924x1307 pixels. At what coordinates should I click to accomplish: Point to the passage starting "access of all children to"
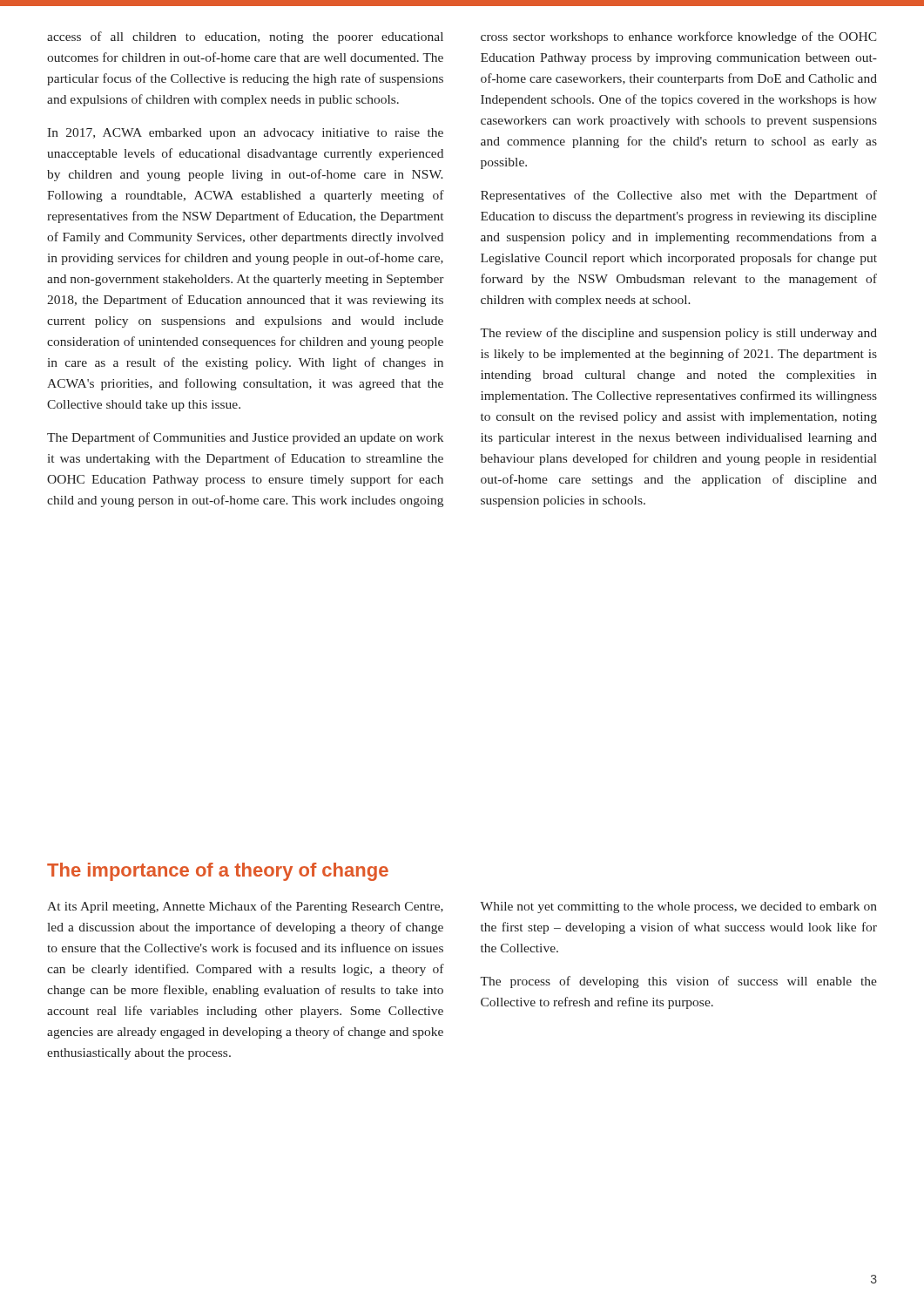click(x=245, y=37)
